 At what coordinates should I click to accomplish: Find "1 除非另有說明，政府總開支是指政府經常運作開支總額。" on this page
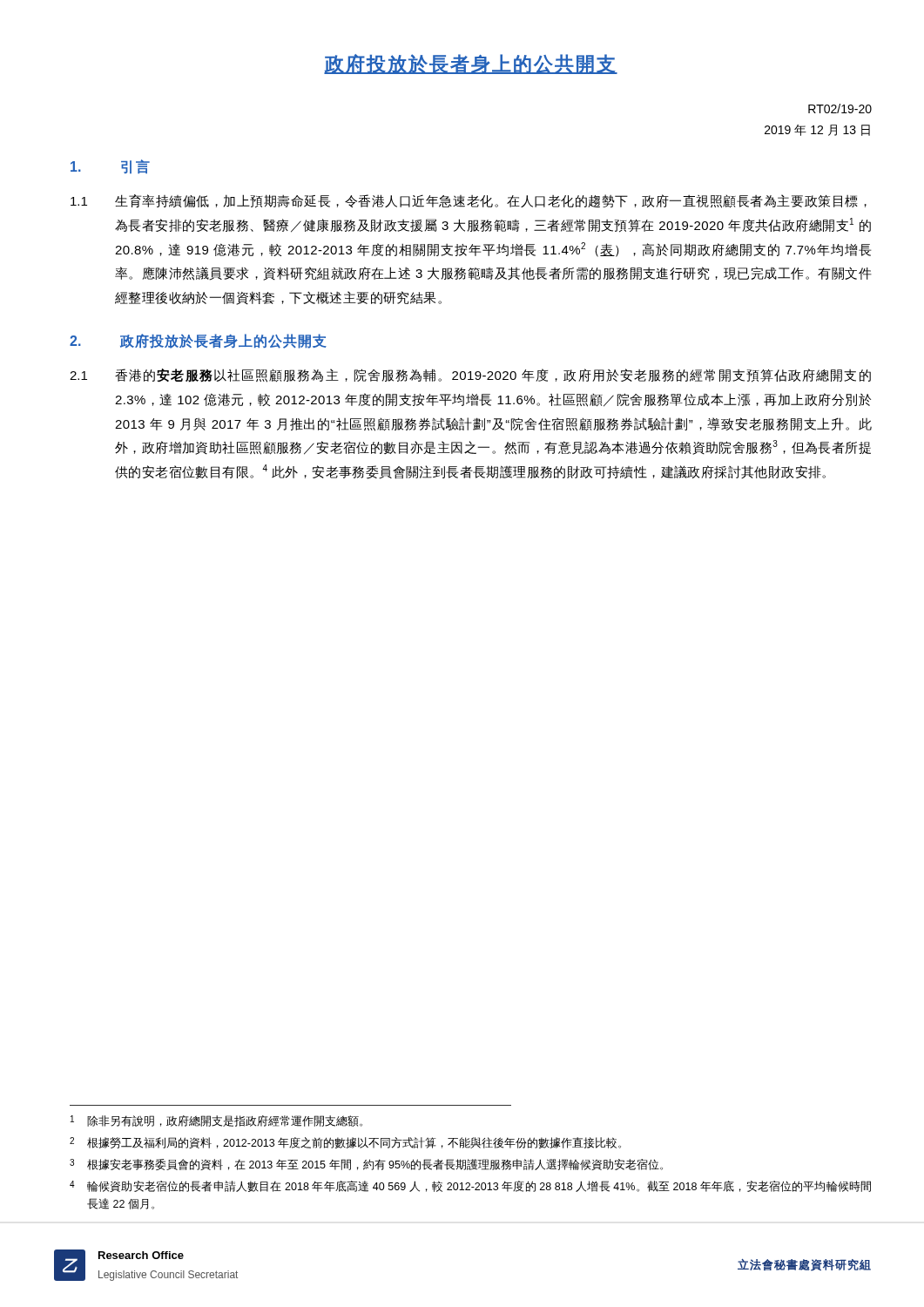tap(220, 1122)
